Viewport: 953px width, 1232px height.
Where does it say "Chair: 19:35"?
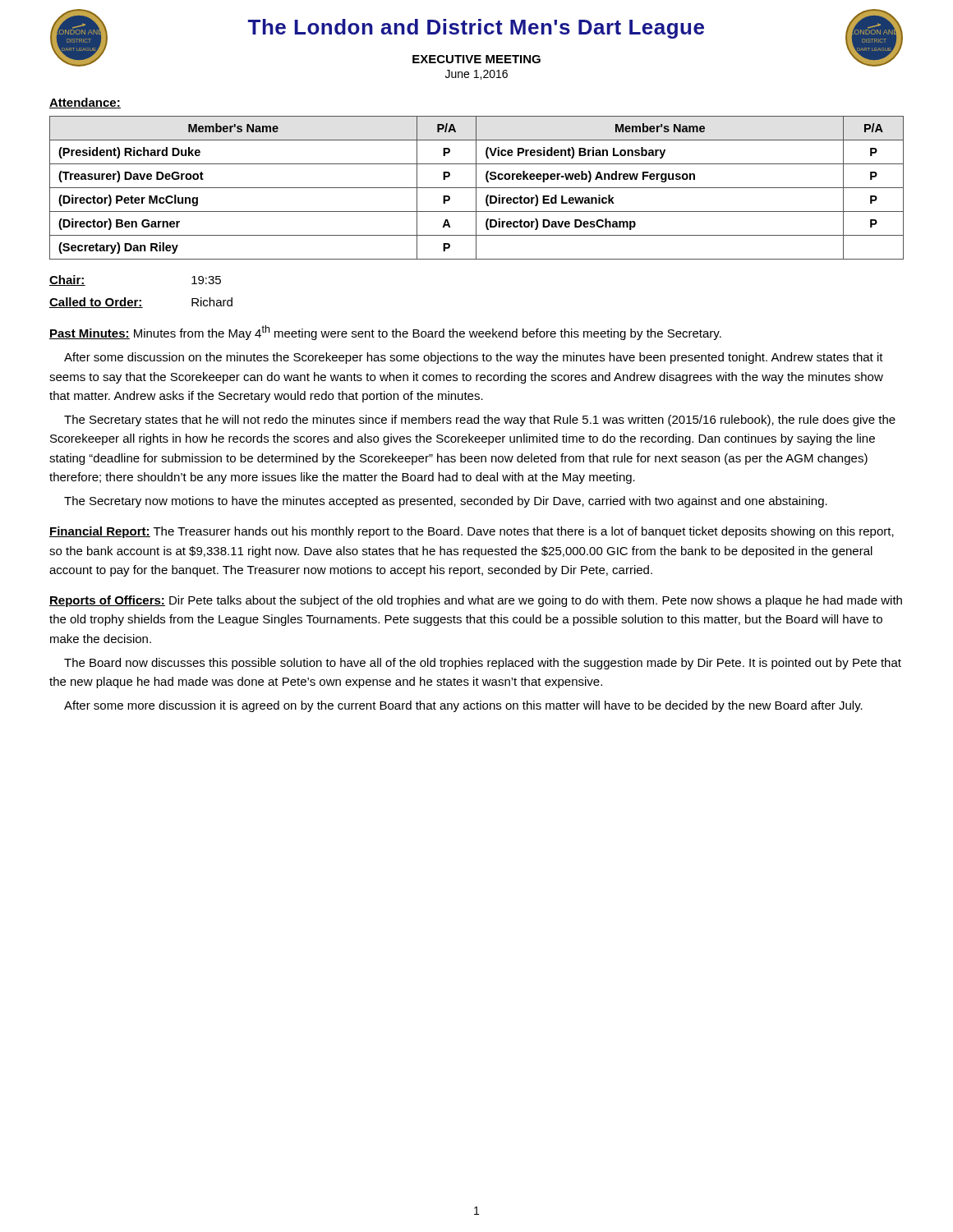[67, 280]
